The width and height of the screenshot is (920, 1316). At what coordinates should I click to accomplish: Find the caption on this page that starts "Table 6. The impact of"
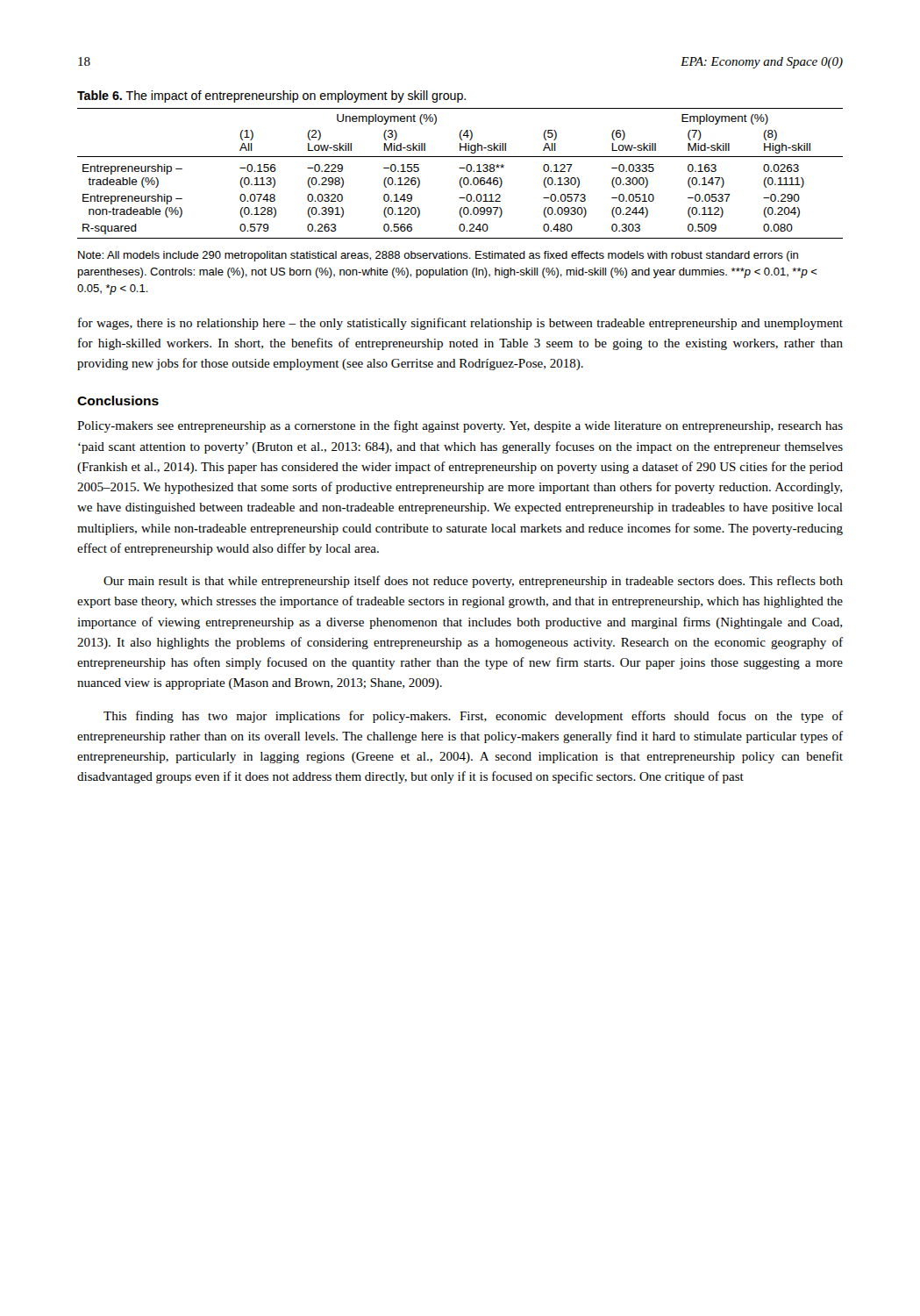coord(272,96)
